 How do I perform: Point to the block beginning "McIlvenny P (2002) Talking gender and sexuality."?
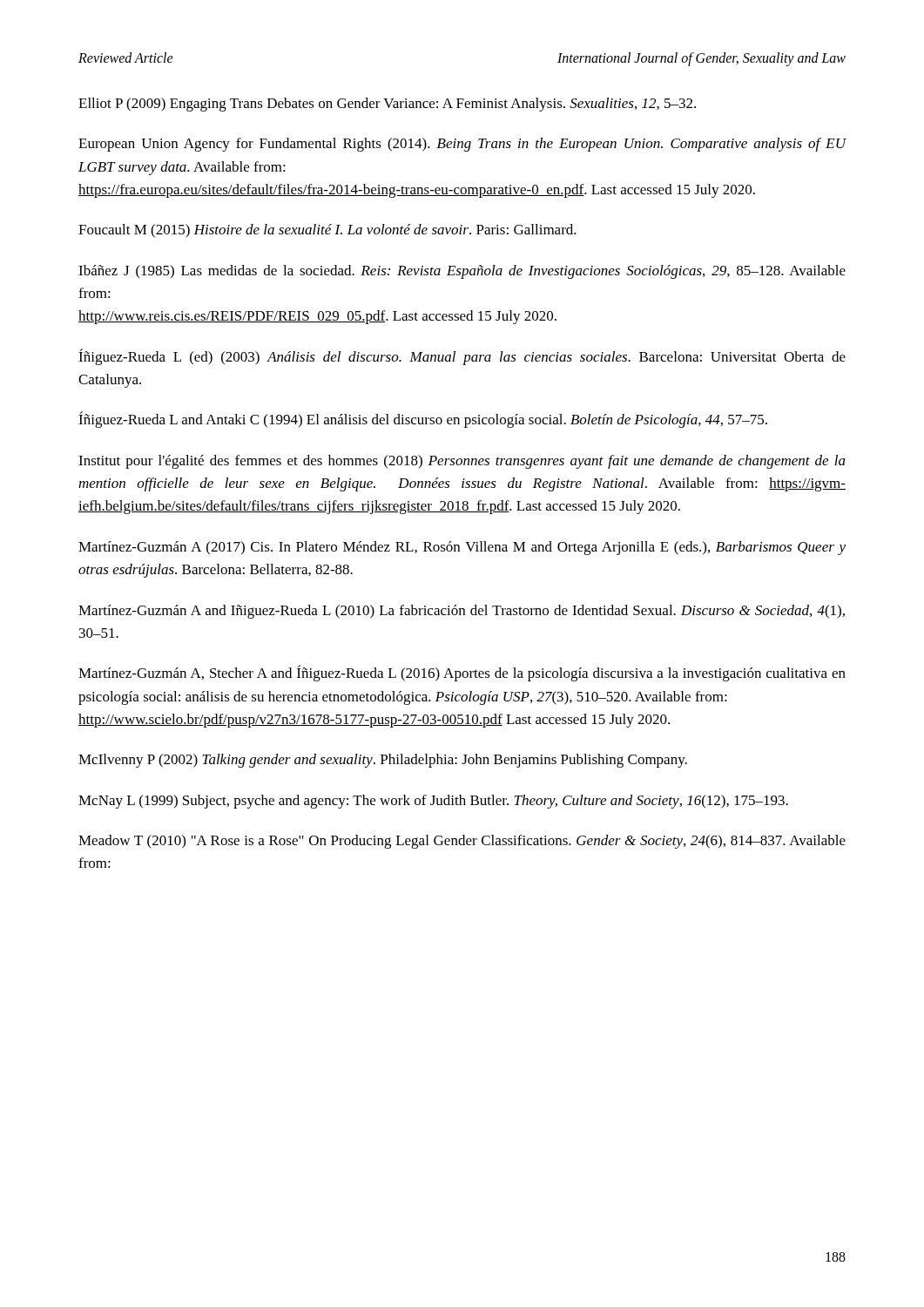coord(383,760)
